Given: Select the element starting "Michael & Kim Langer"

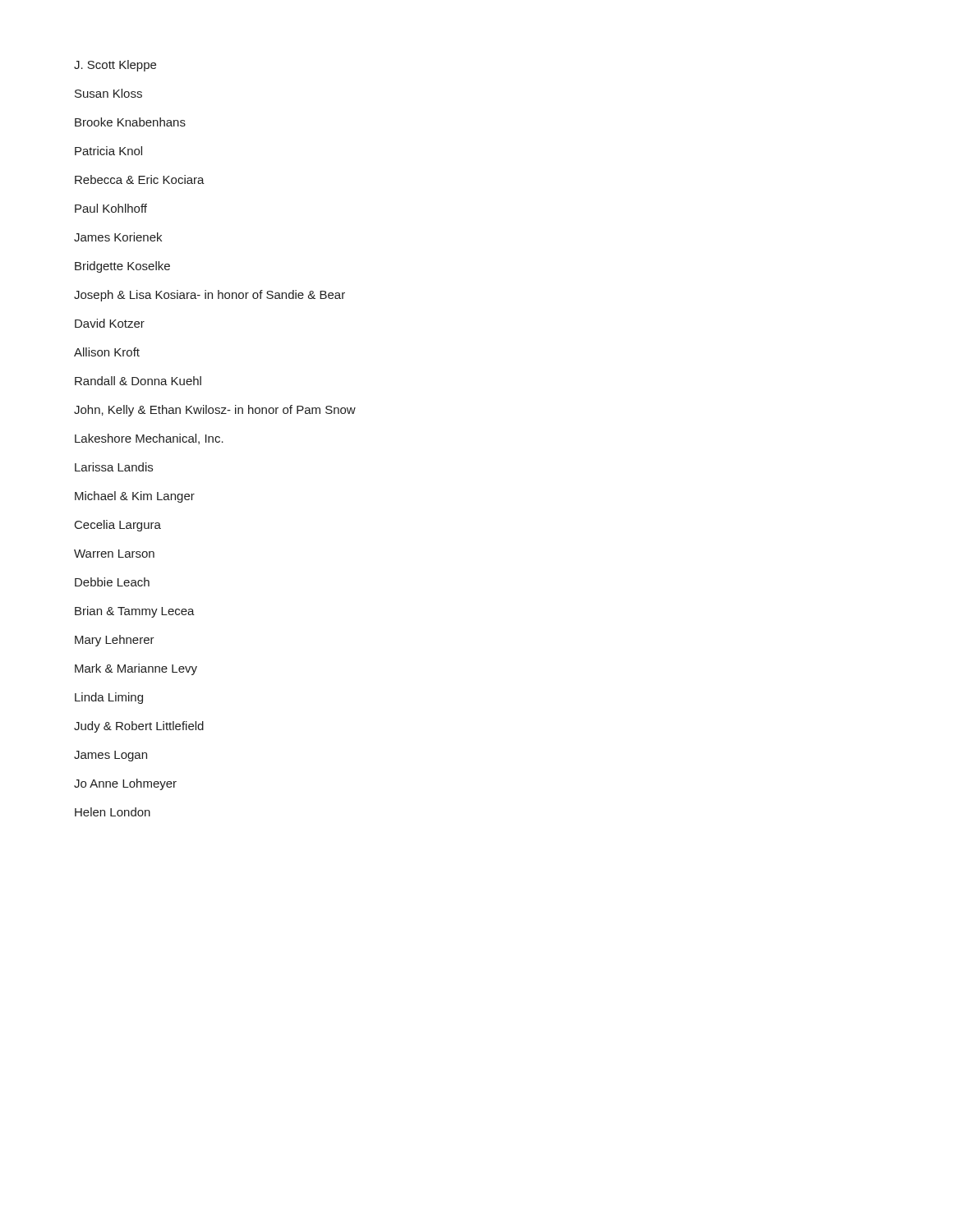Looking at the screenshot, I should coord(134,496).
